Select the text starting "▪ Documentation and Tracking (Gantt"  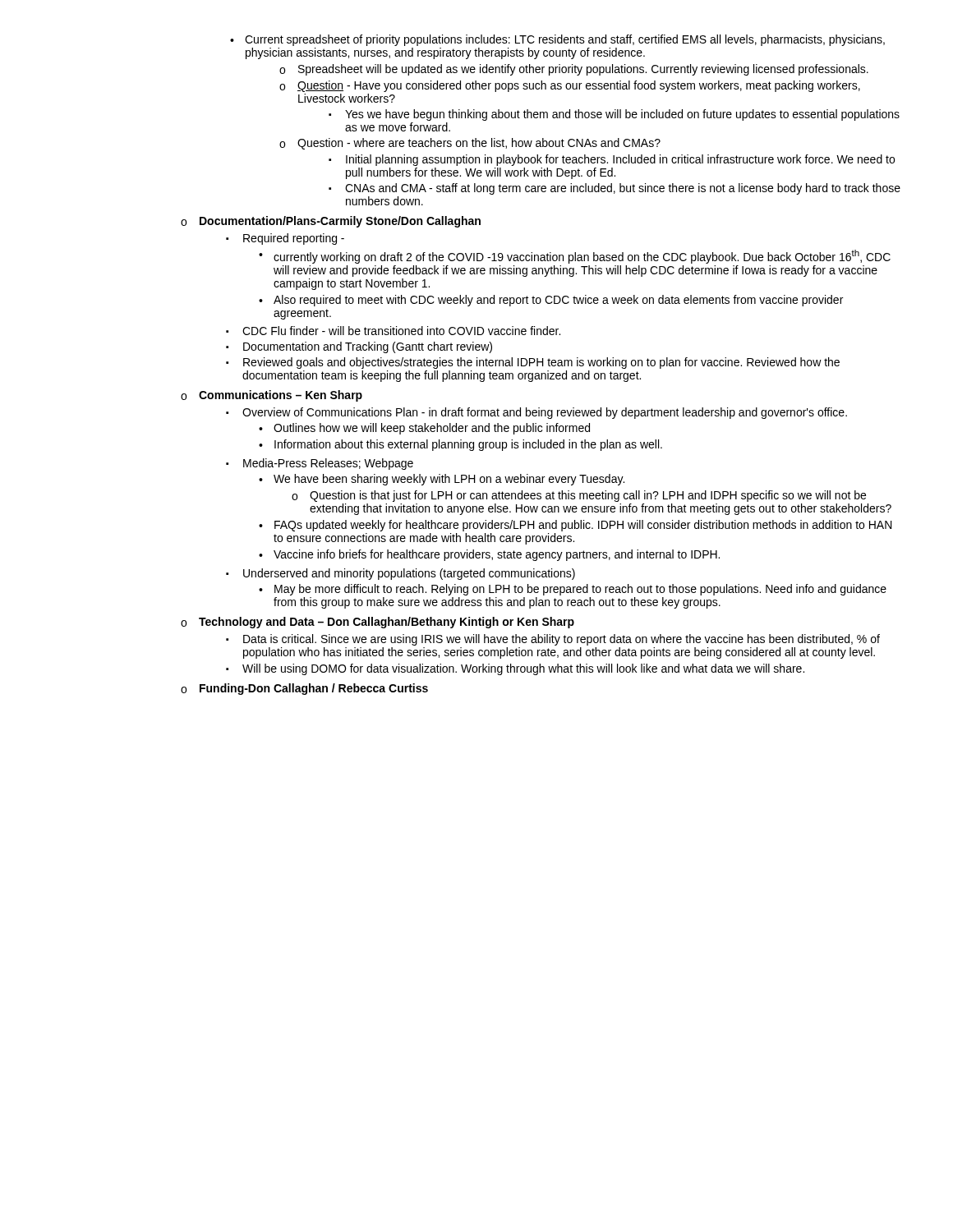pos(359,346)
